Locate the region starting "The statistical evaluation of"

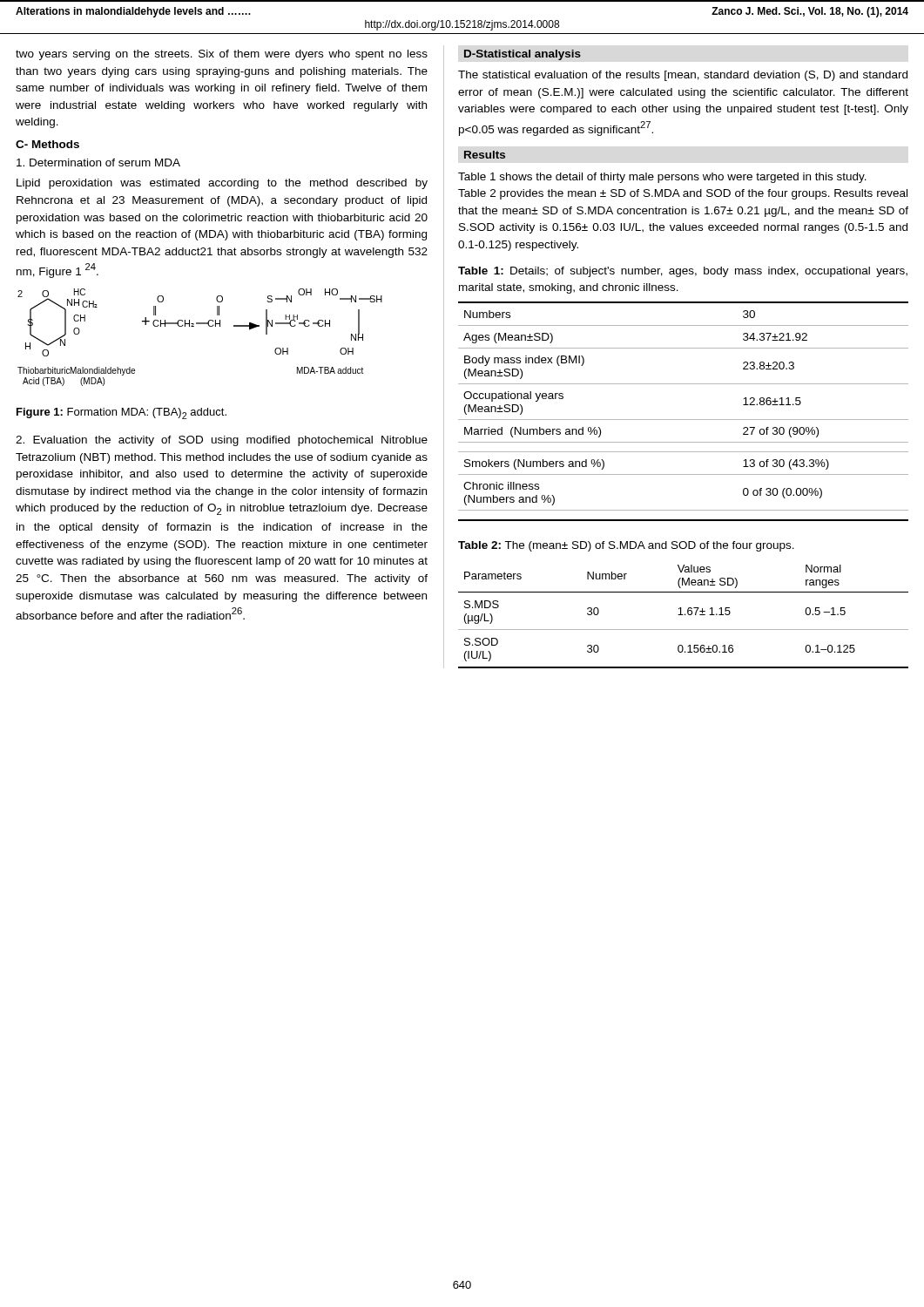coord(683,102)
